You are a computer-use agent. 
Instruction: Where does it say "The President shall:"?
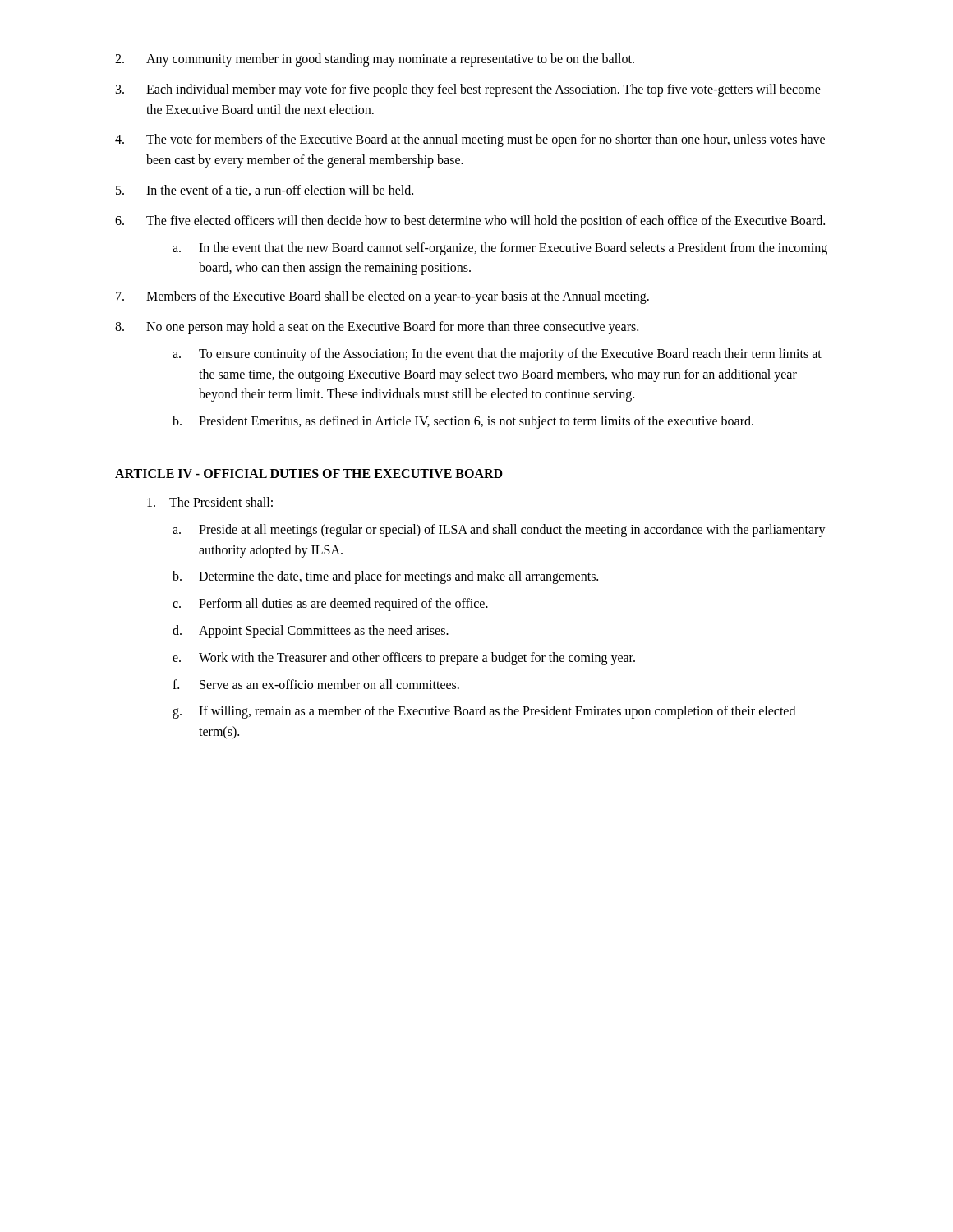tap(210, 502)
